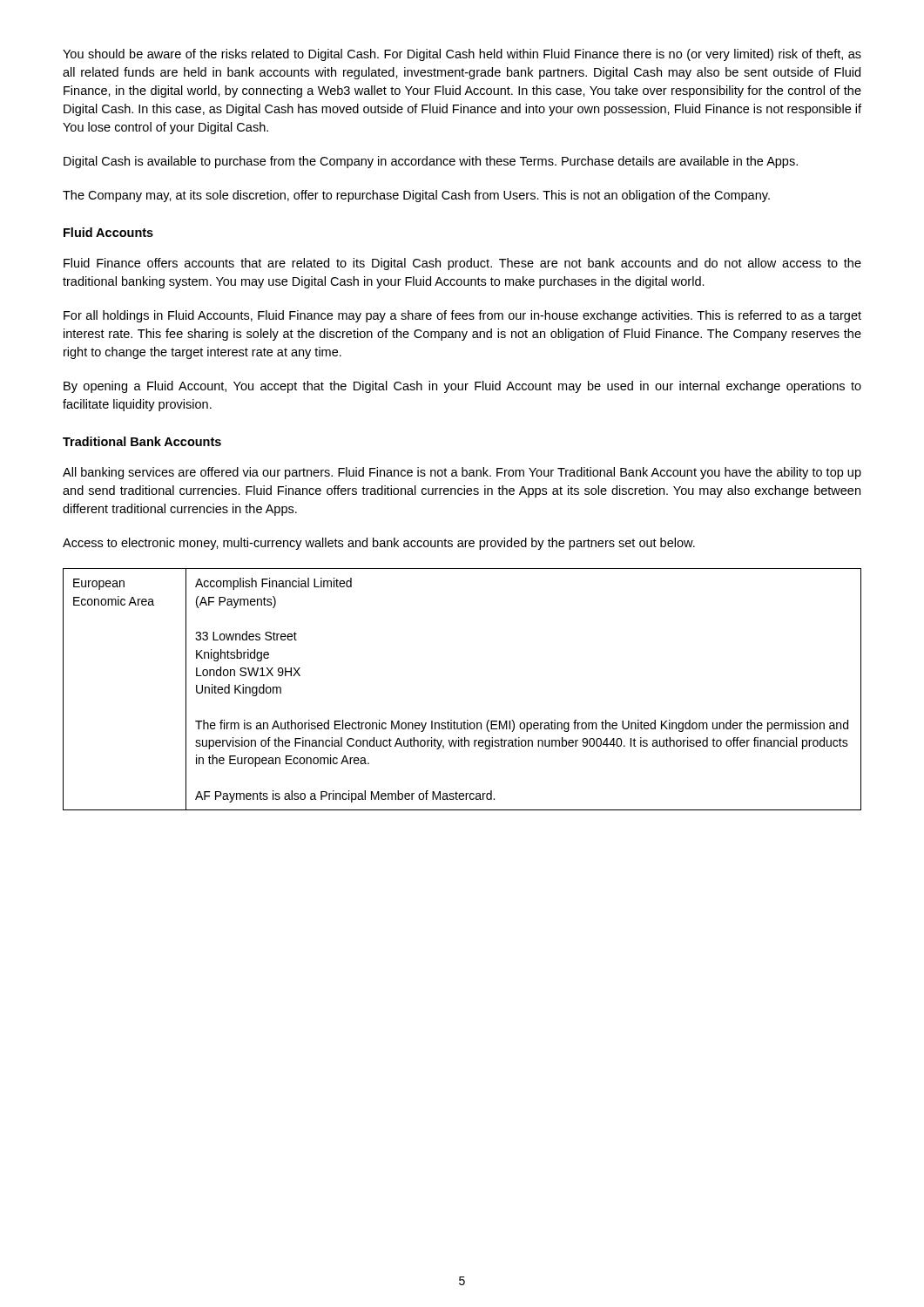Viewport: 924px width, 1307px height.
Task: Locate the text block with the text "For all holdings in Fluid Accounts, Fluid"
Action: pos(462,334)
